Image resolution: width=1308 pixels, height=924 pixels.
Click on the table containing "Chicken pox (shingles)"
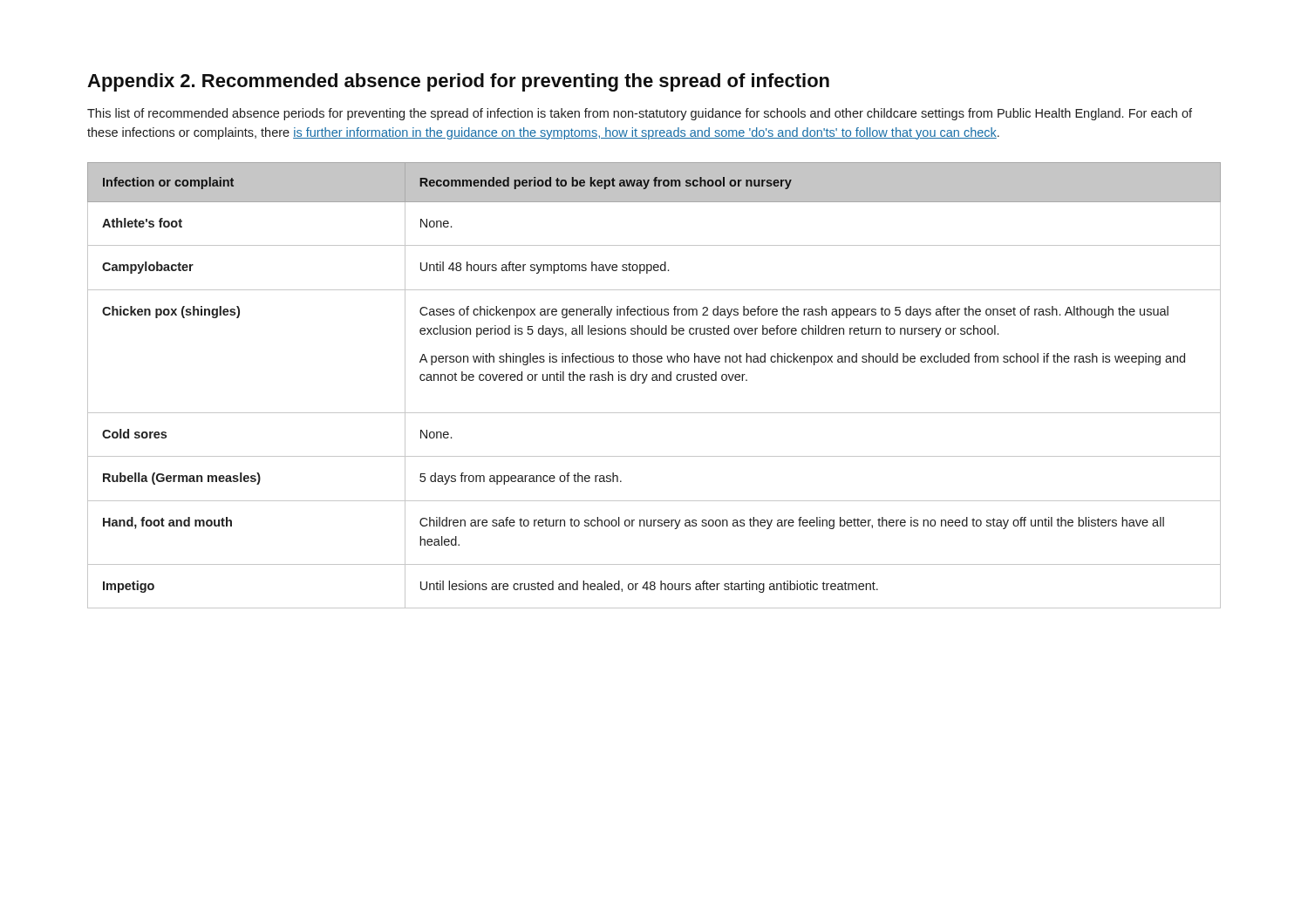coord(654,385)
